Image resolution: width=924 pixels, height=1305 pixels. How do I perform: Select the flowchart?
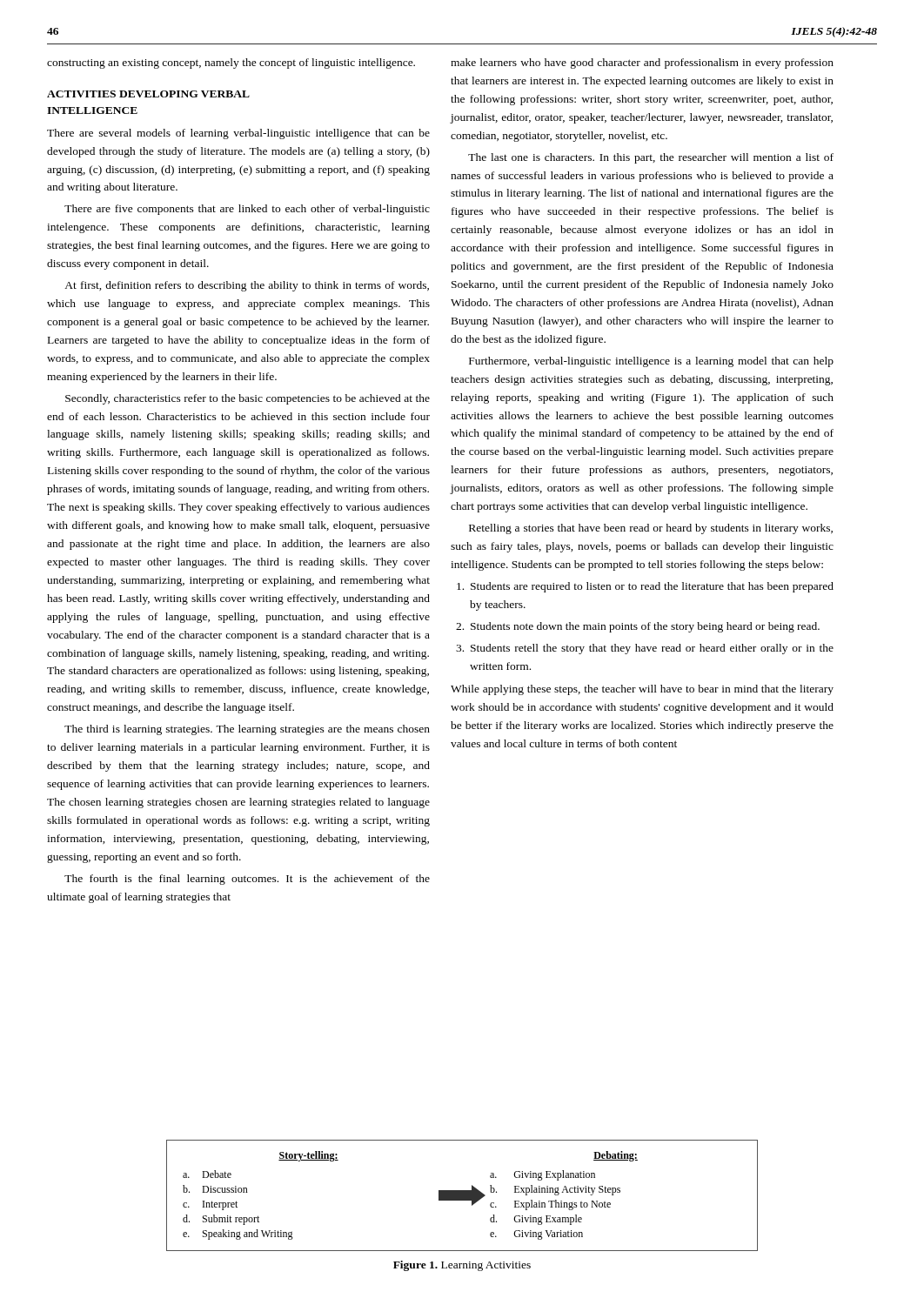[462, 1195]
